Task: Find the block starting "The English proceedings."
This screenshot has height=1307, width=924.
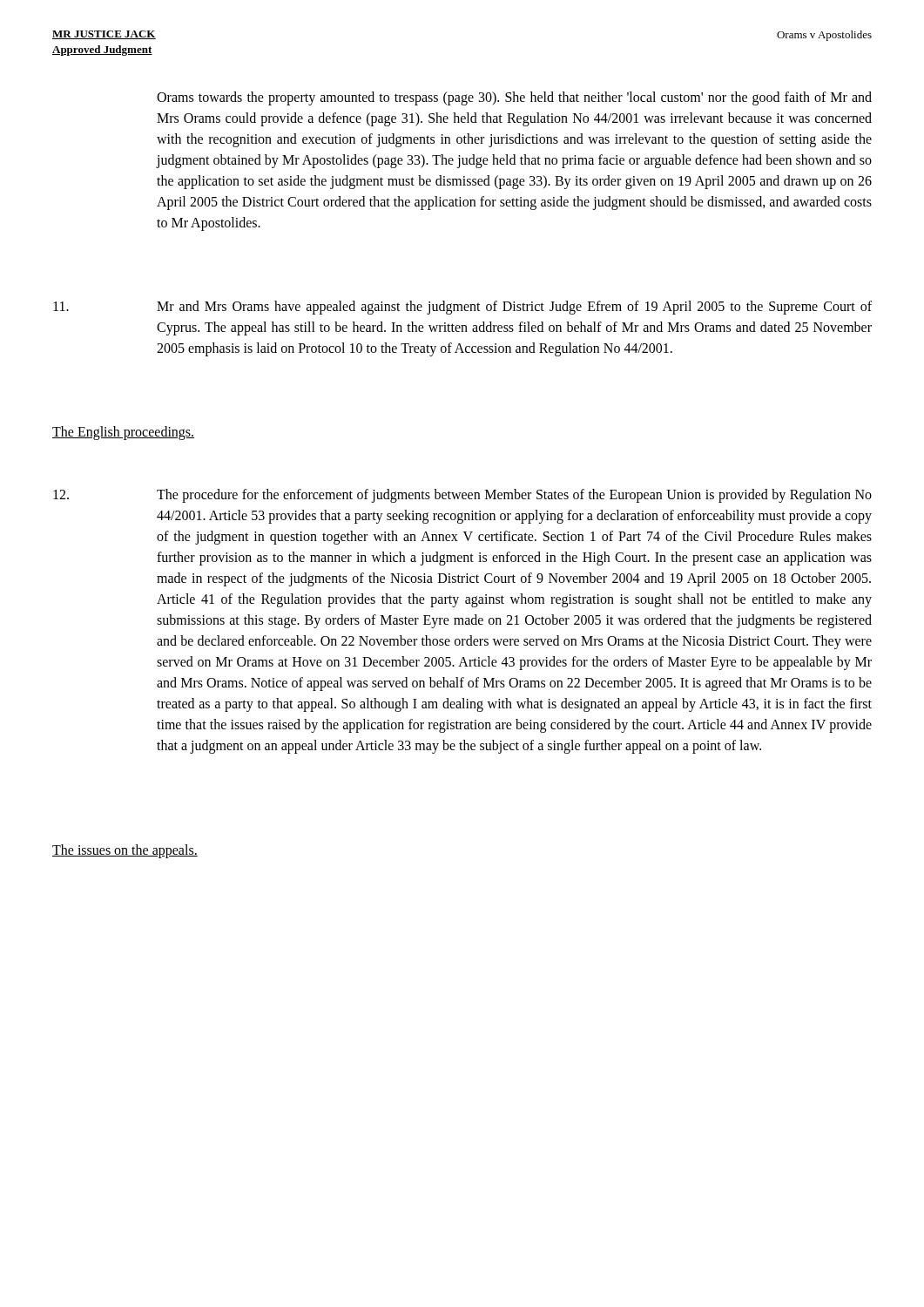Action: coord(123,432)
